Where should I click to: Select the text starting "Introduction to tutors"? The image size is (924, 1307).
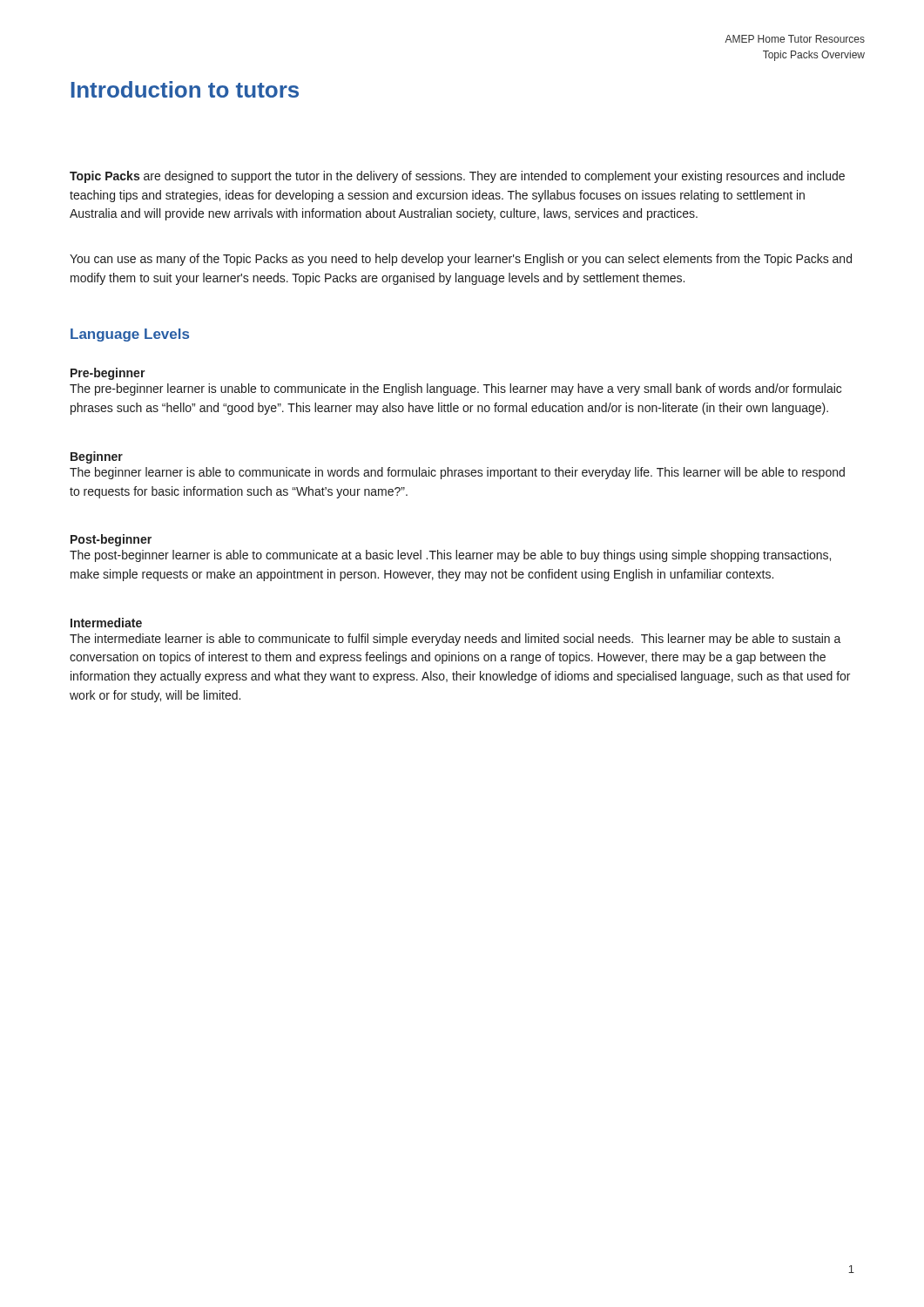pyautogui.click(x=185, y=90)
